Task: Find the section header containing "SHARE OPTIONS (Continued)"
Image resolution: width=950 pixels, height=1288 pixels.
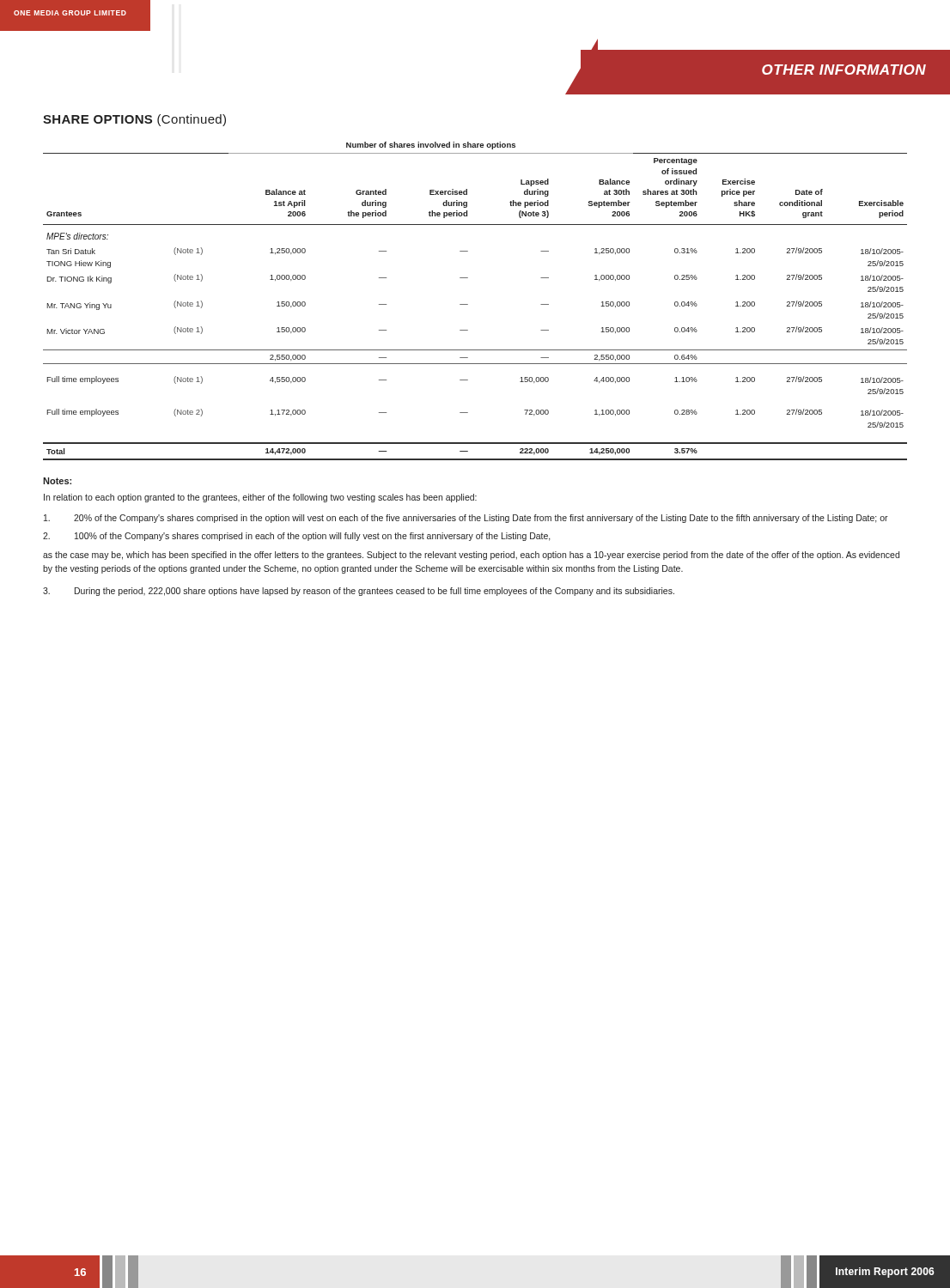Action: click(135, 119)
